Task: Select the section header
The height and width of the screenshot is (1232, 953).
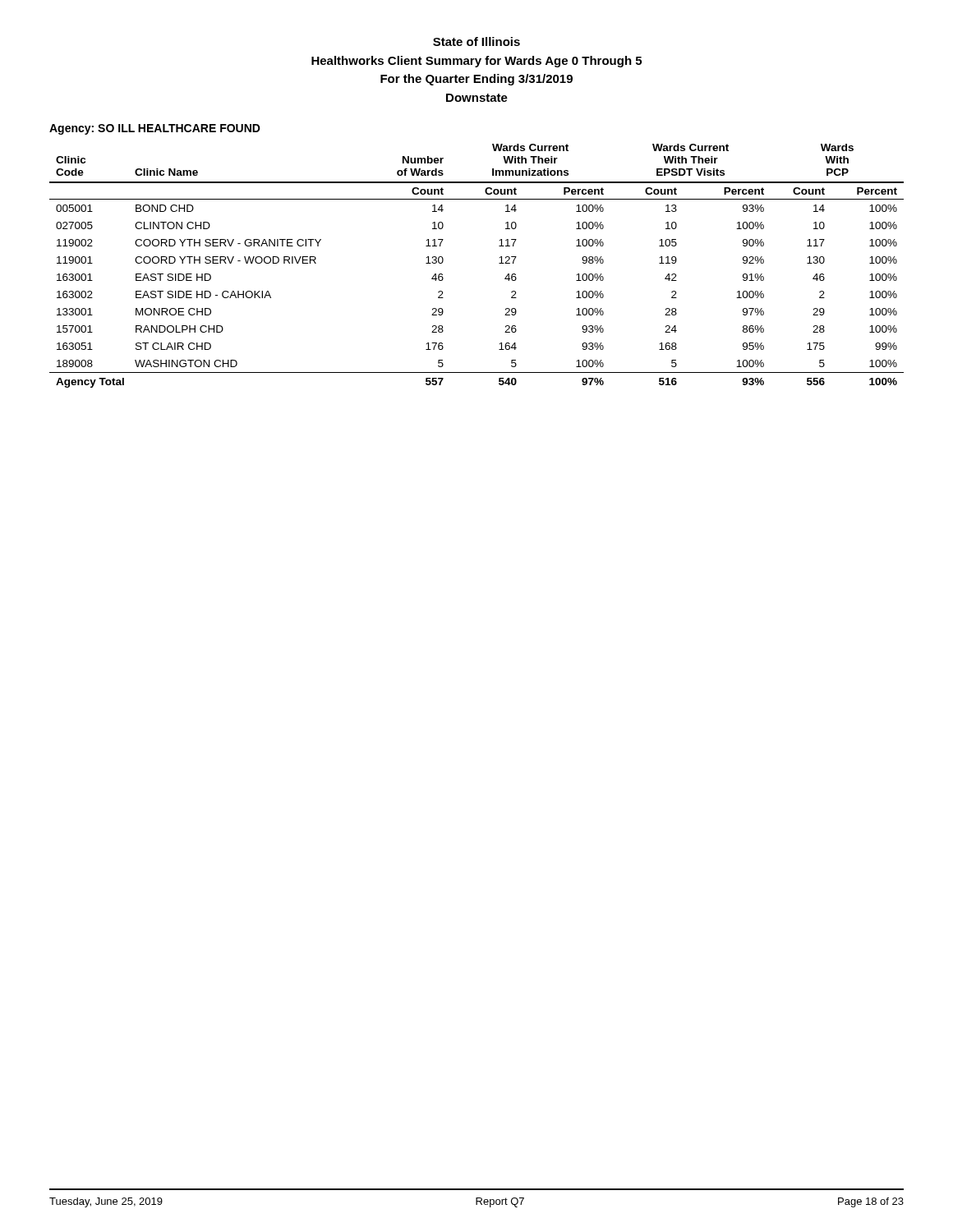Action: 155,128
